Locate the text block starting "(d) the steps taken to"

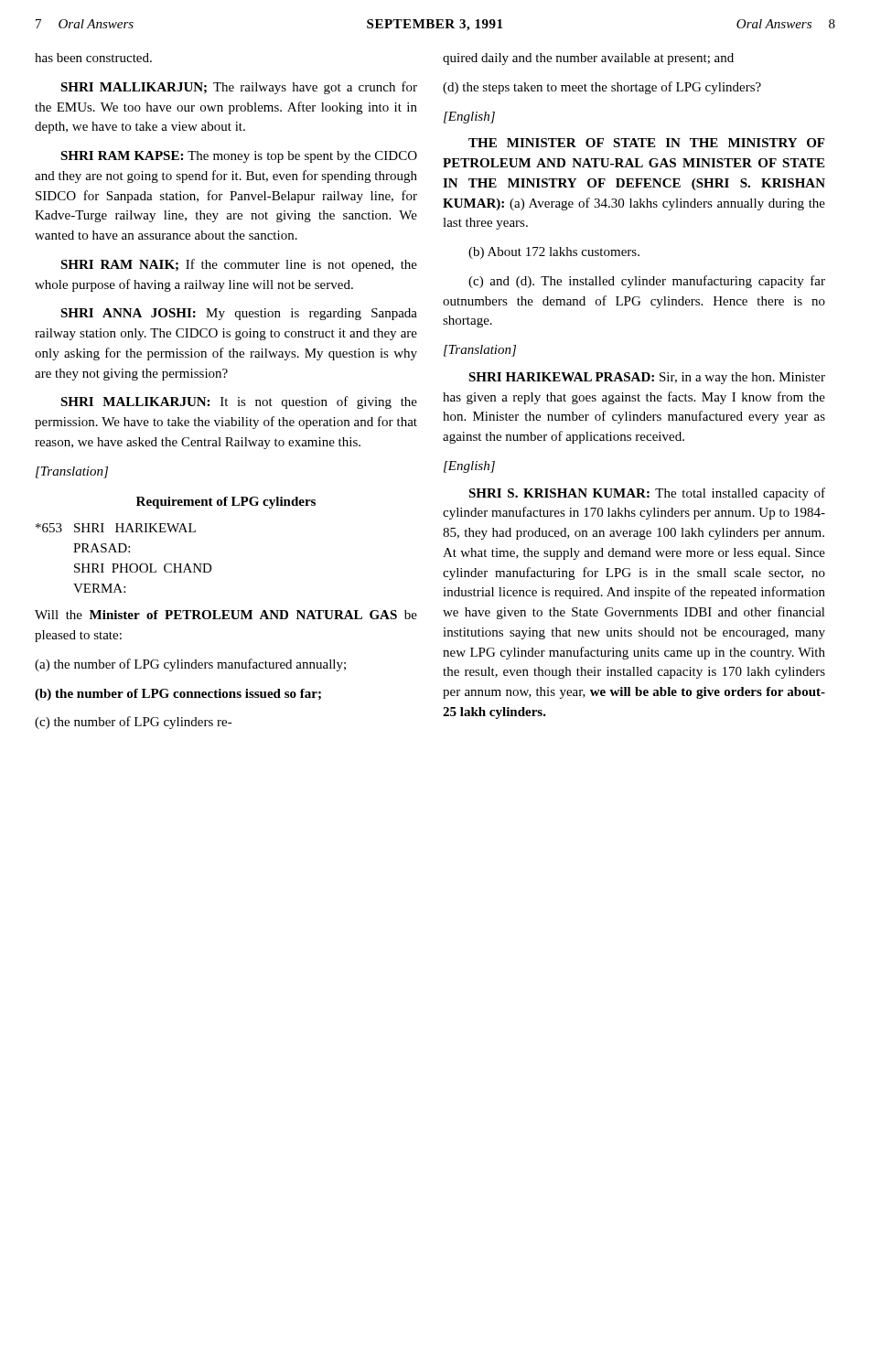pos(602,87)
